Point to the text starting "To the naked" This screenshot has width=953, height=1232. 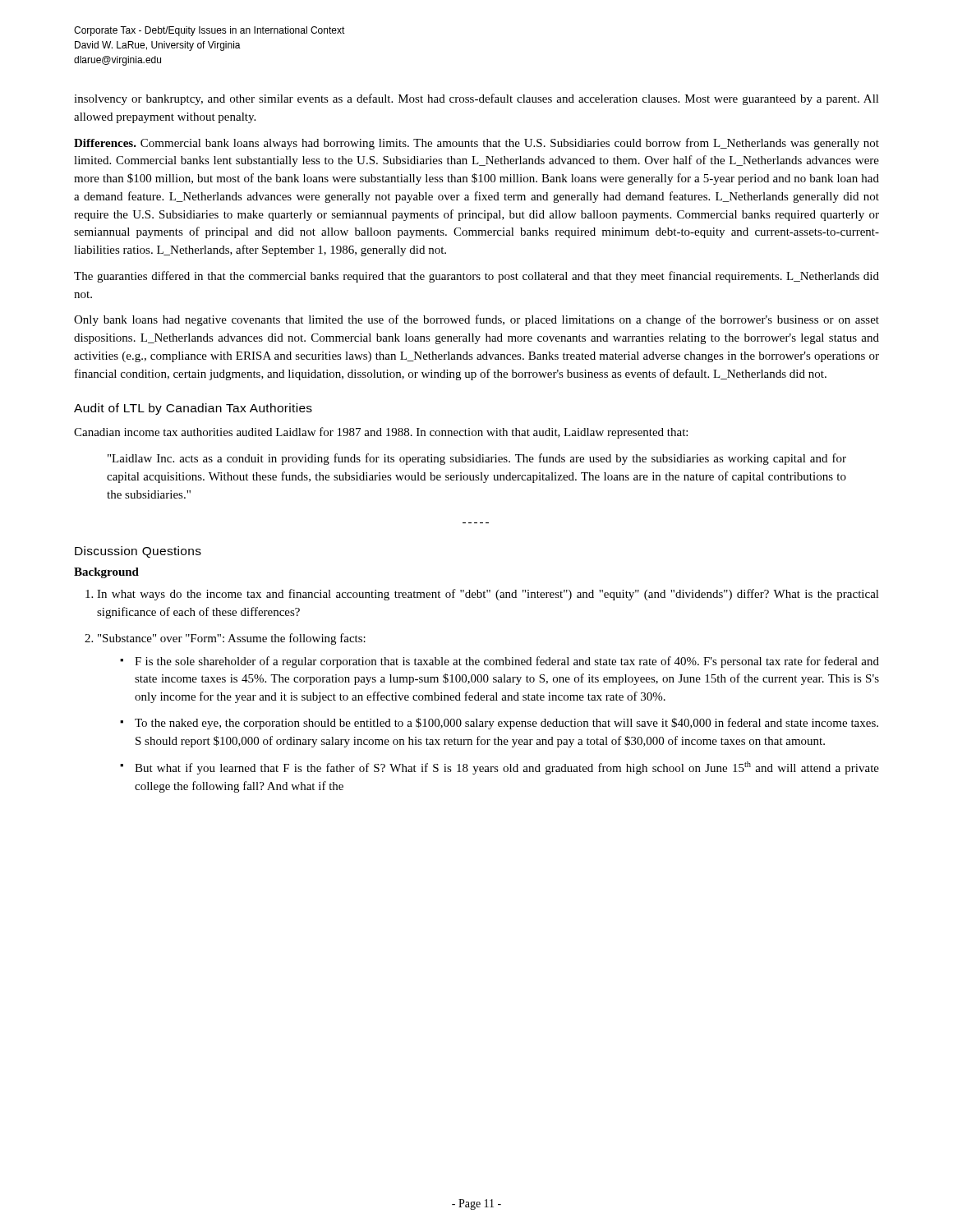coord(500,732)
